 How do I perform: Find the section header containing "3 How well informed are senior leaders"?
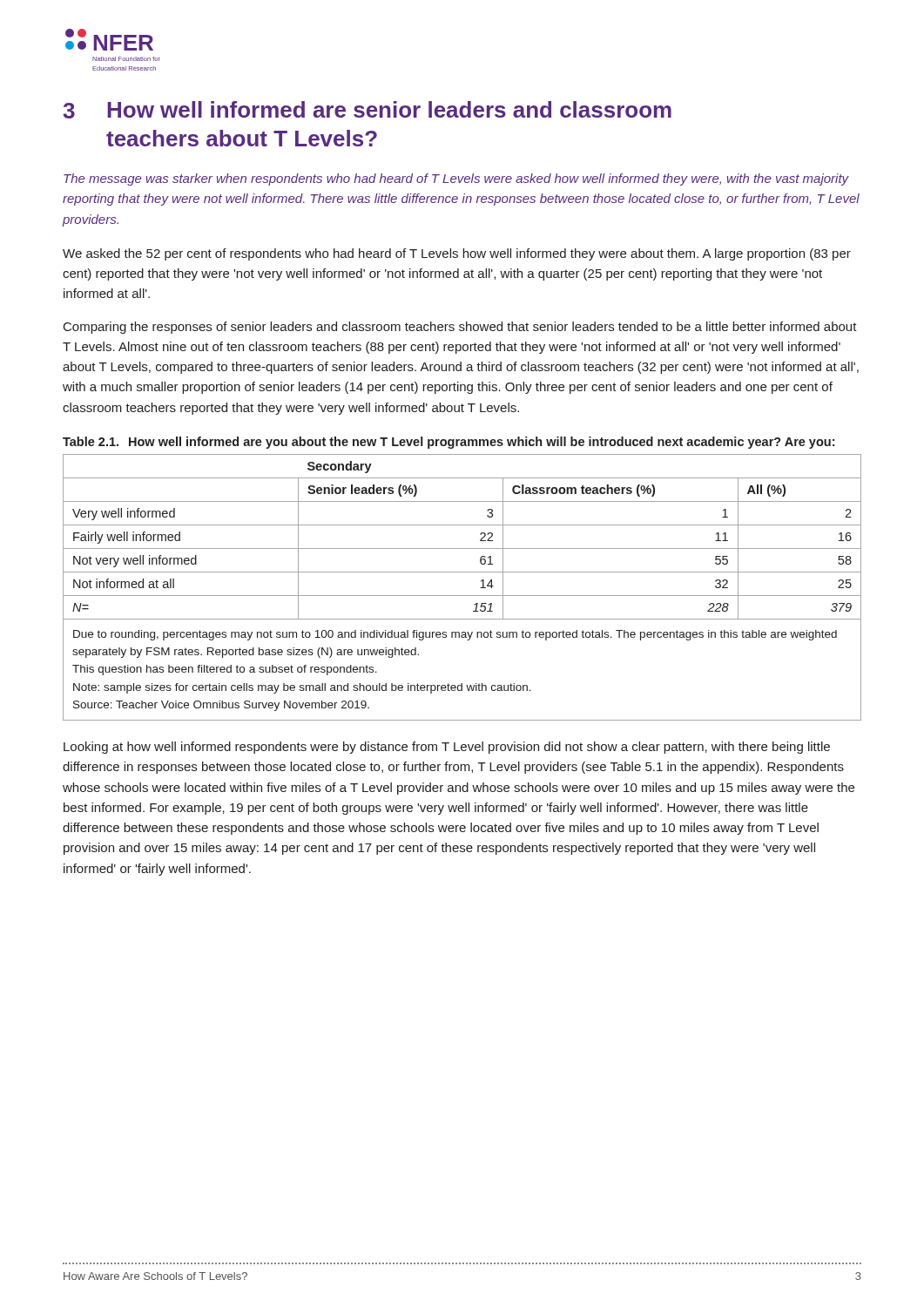pyautogui.click(x=368, y=124)
